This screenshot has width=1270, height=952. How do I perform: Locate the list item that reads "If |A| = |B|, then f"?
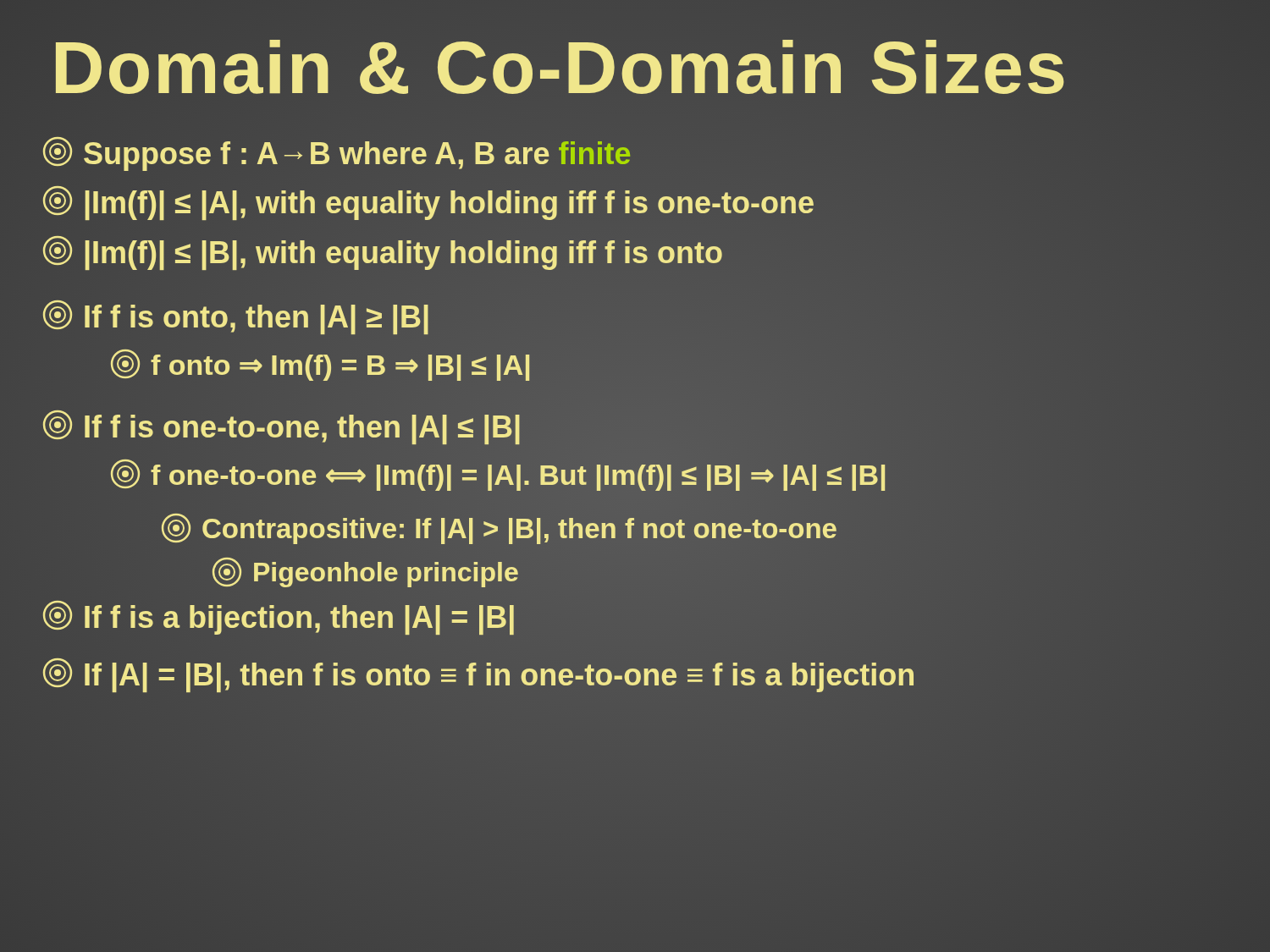tap(635, 676)
